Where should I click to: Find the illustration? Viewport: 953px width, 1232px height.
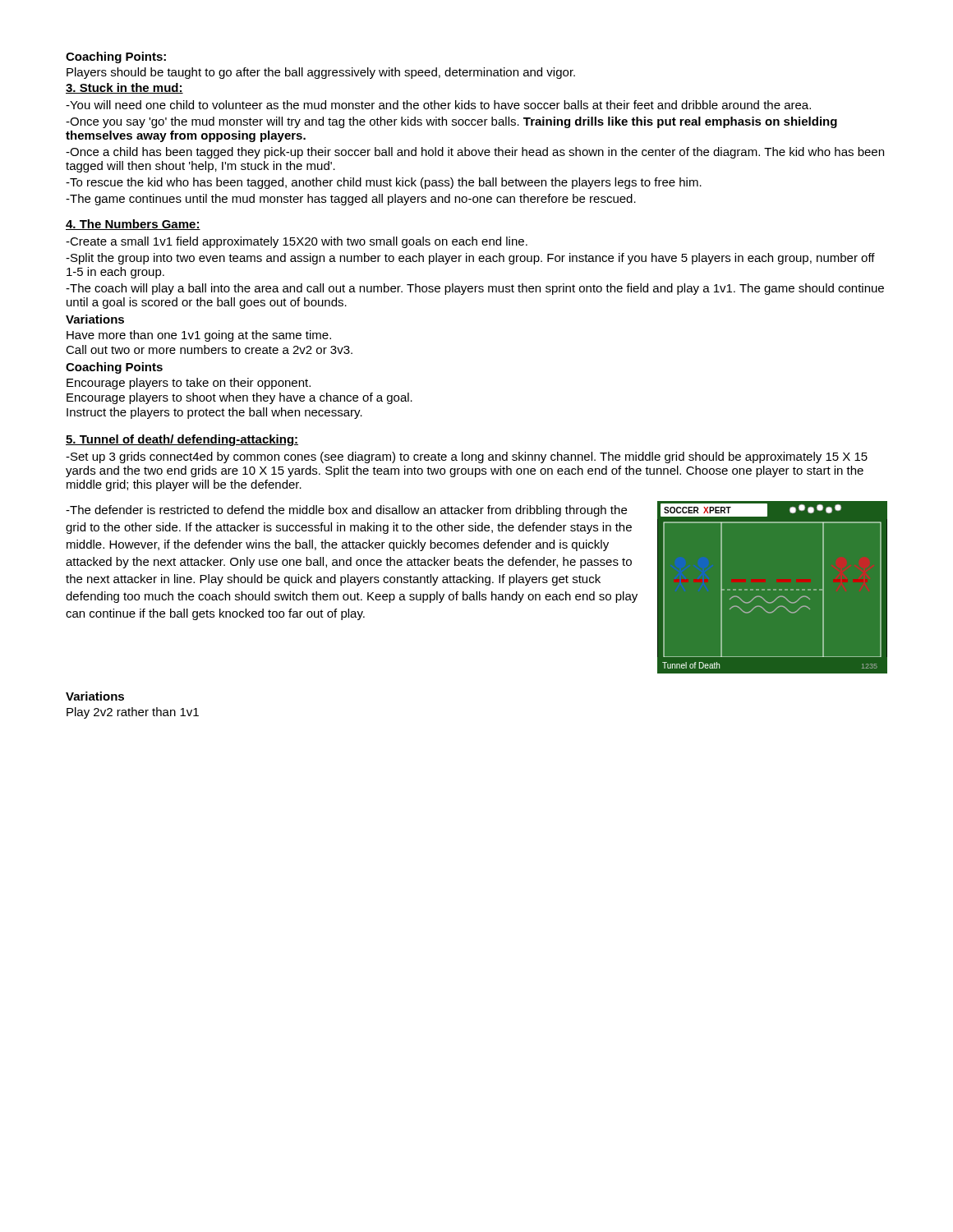point(772,589)
